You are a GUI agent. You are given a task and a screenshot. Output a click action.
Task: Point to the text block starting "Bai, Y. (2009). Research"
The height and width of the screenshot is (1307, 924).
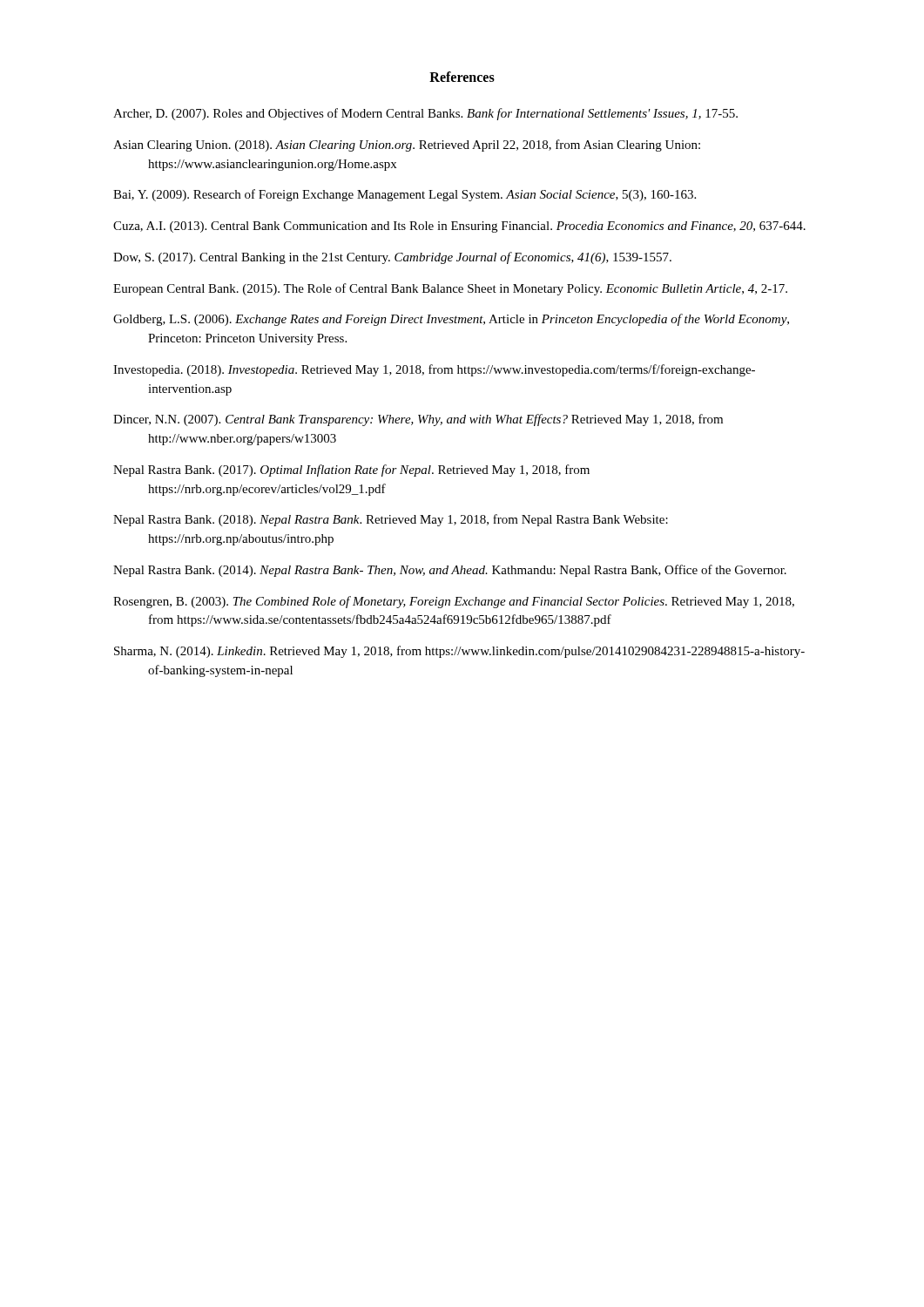(x=405, y=195)
